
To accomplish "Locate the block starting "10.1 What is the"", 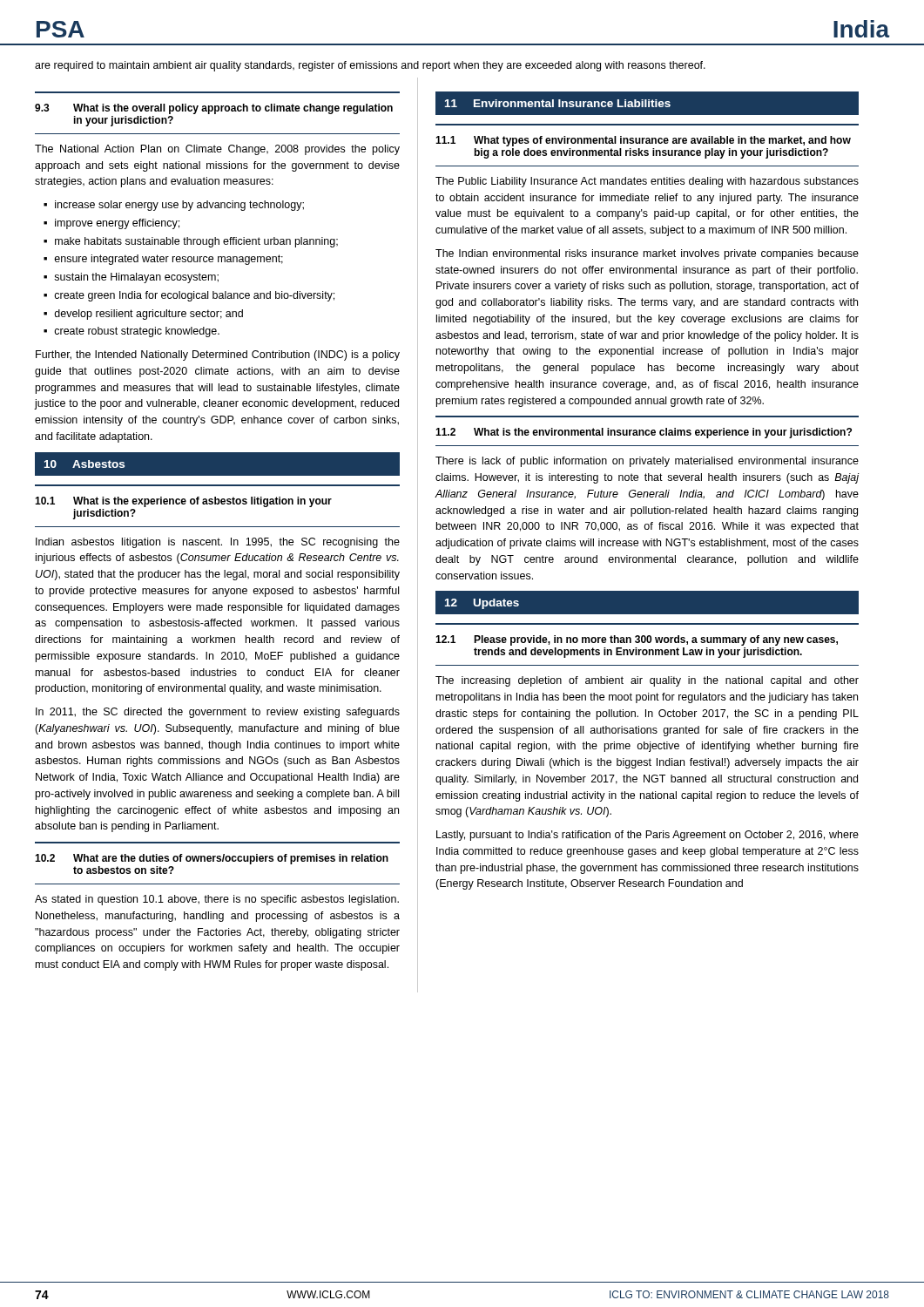I will (217, 506).
